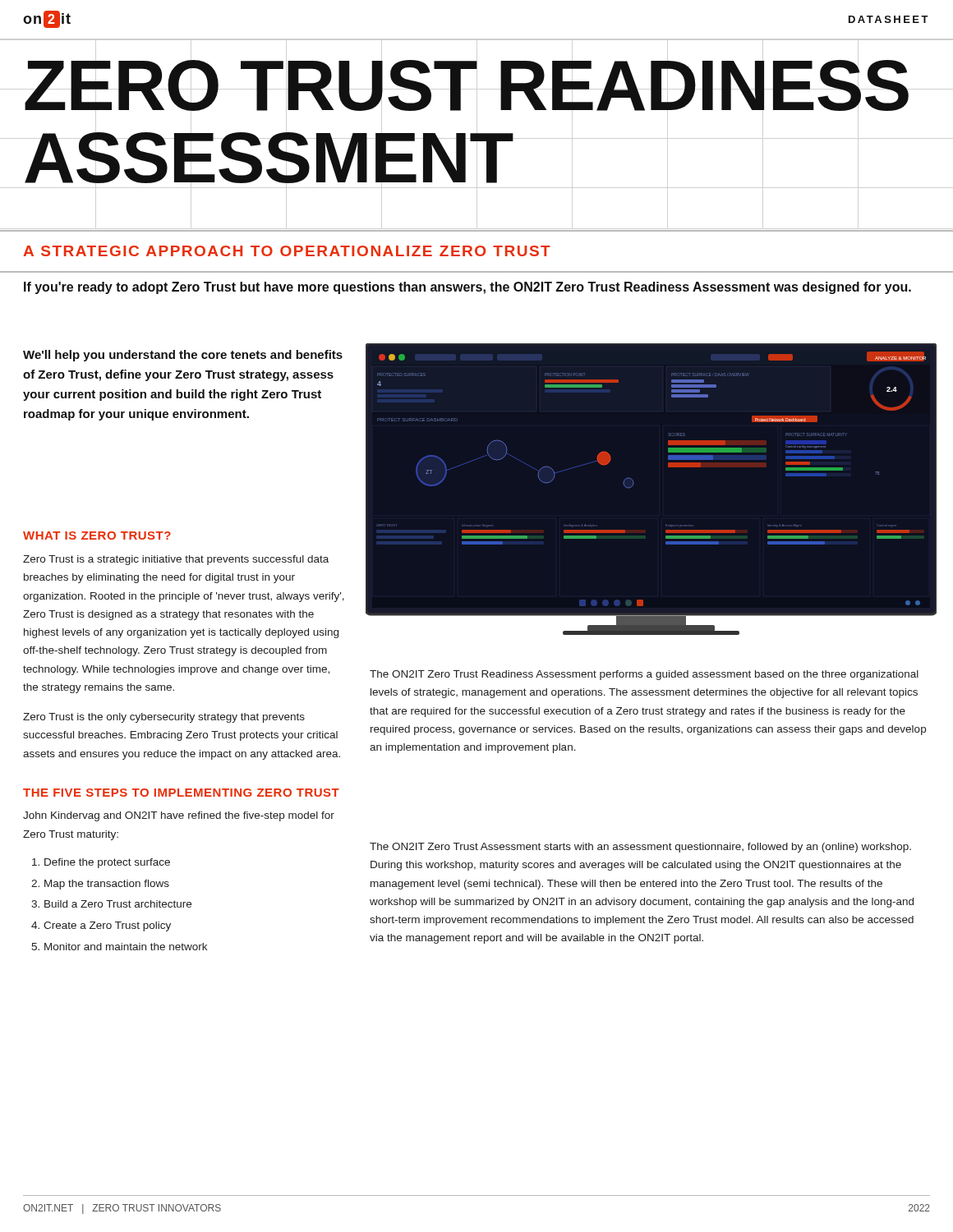Find the screenshot

coord(651,497)
